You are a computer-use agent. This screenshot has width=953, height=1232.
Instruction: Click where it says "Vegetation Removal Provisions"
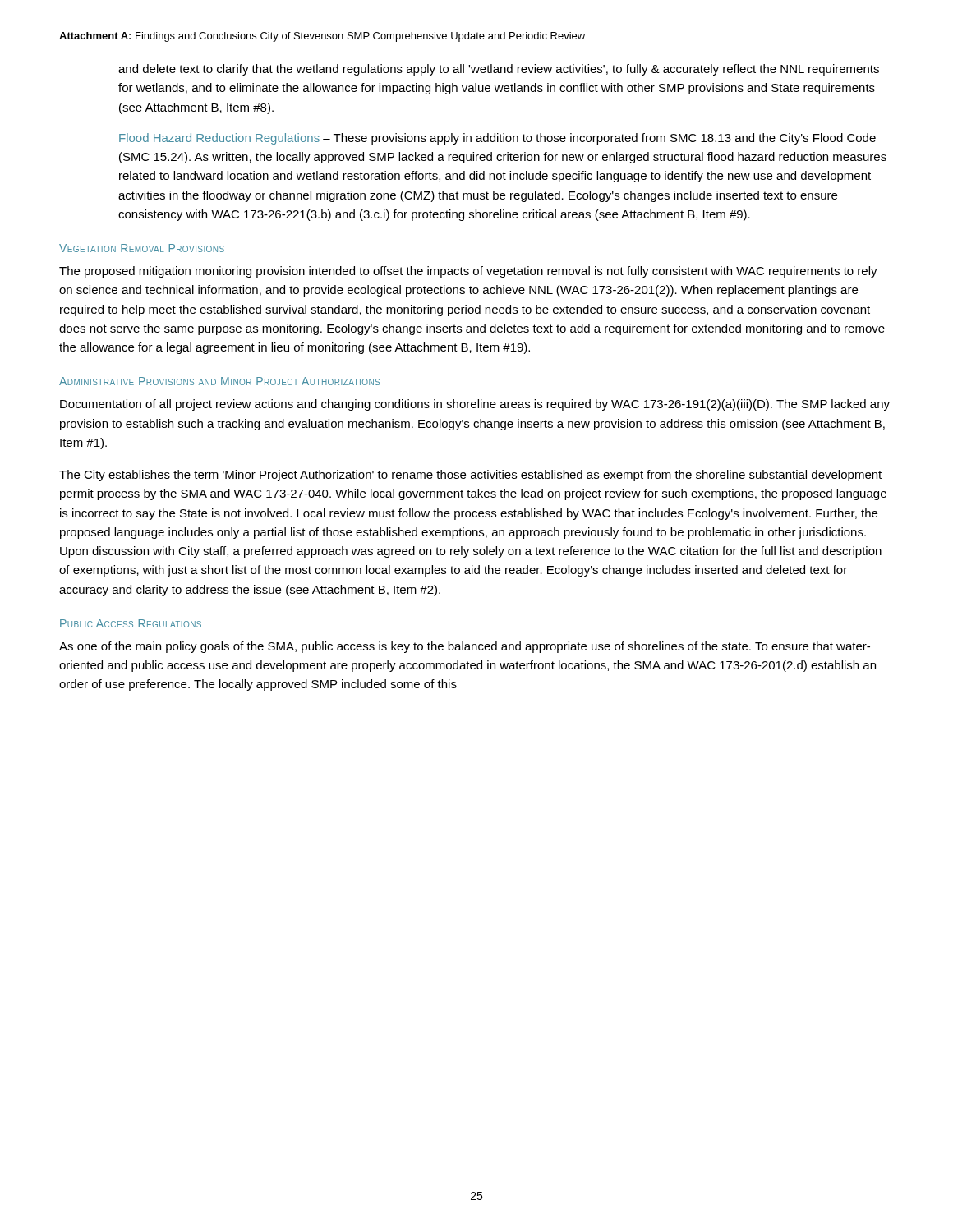pyautogui.click(x=142, y=248)
